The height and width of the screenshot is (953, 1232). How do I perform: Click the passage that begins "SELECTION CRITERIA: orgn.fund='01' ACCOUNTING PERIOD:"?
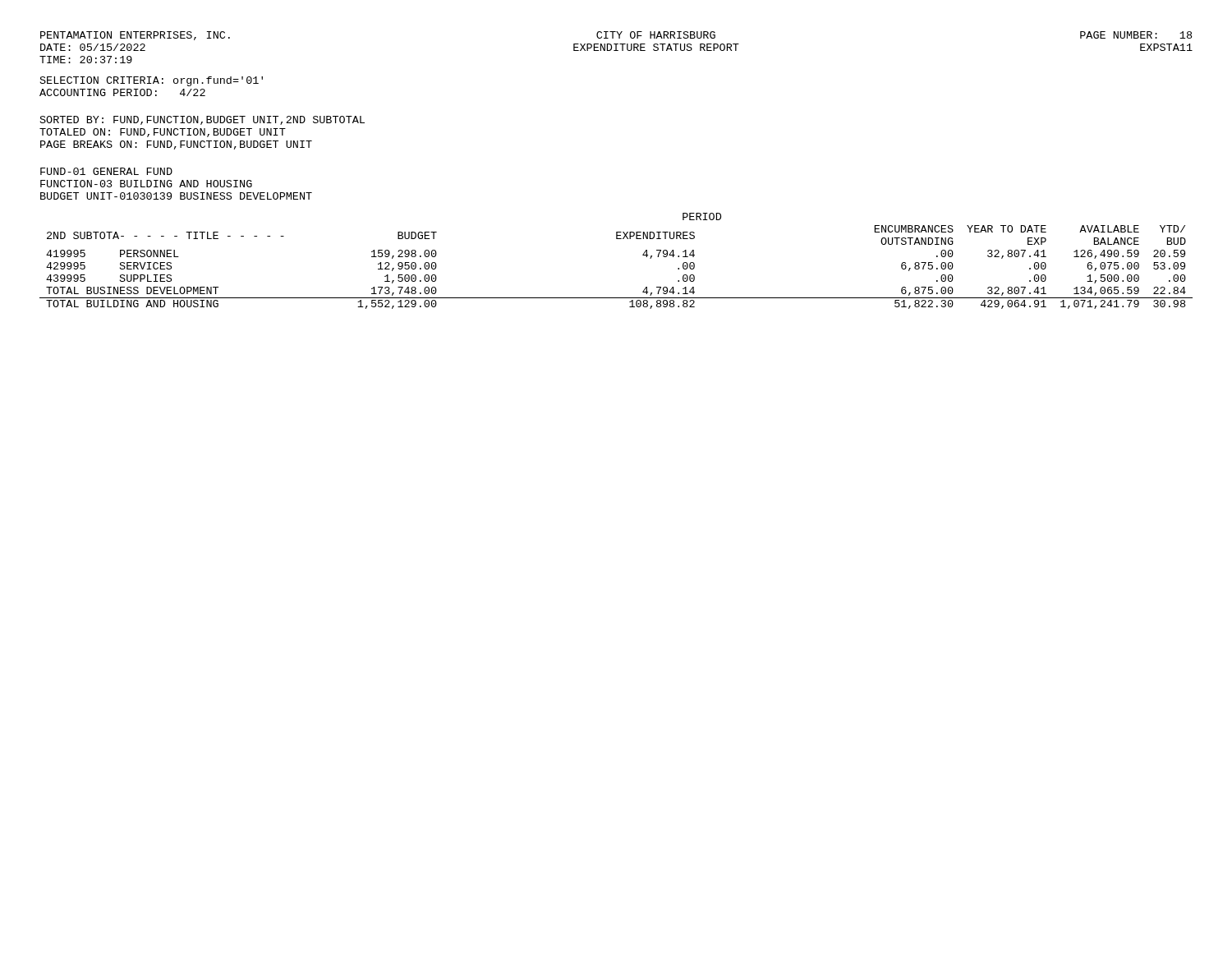click(x=153, y=87)
